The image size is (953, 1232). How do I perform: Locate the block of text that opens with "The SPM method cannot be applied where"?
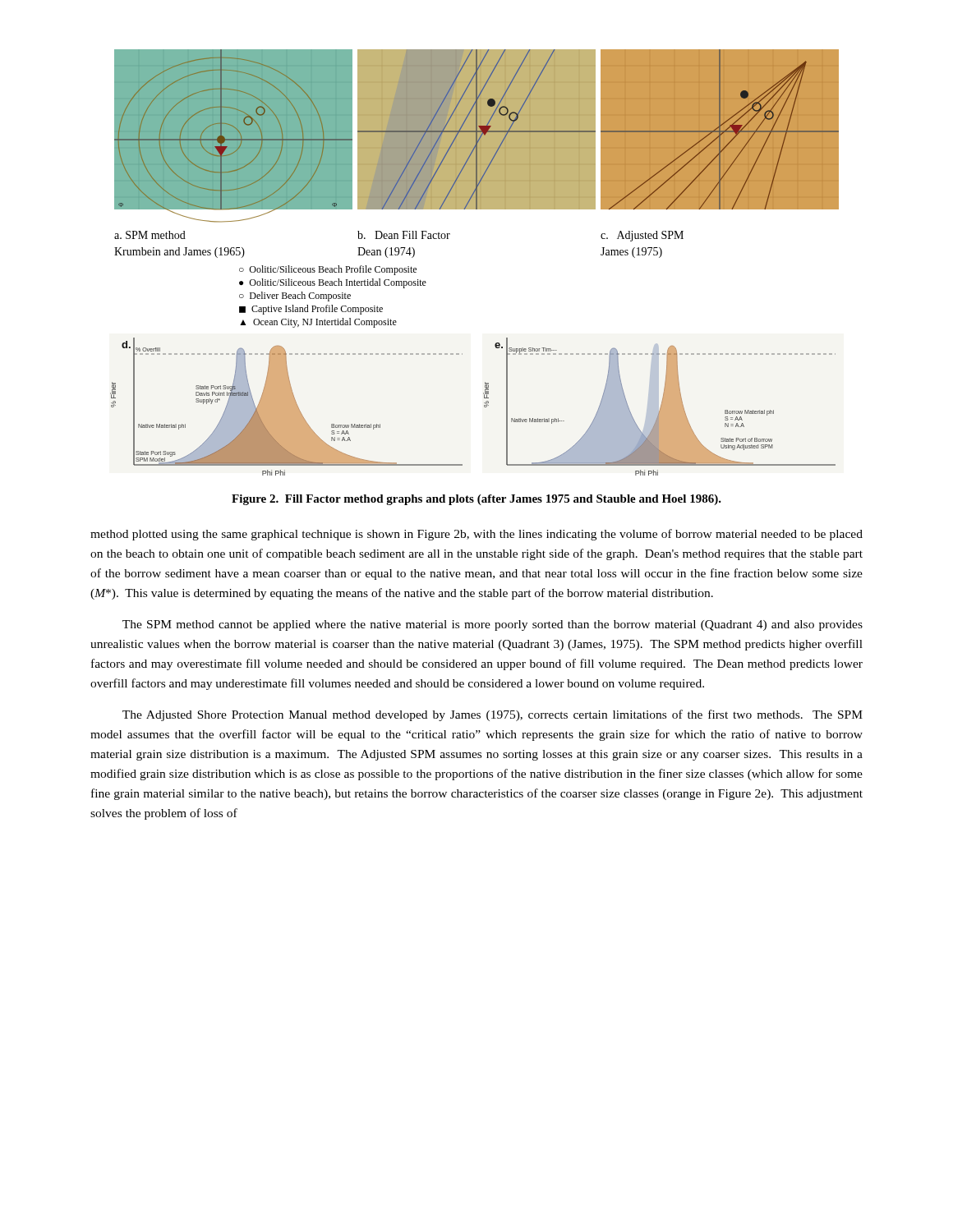click(476, 654)
